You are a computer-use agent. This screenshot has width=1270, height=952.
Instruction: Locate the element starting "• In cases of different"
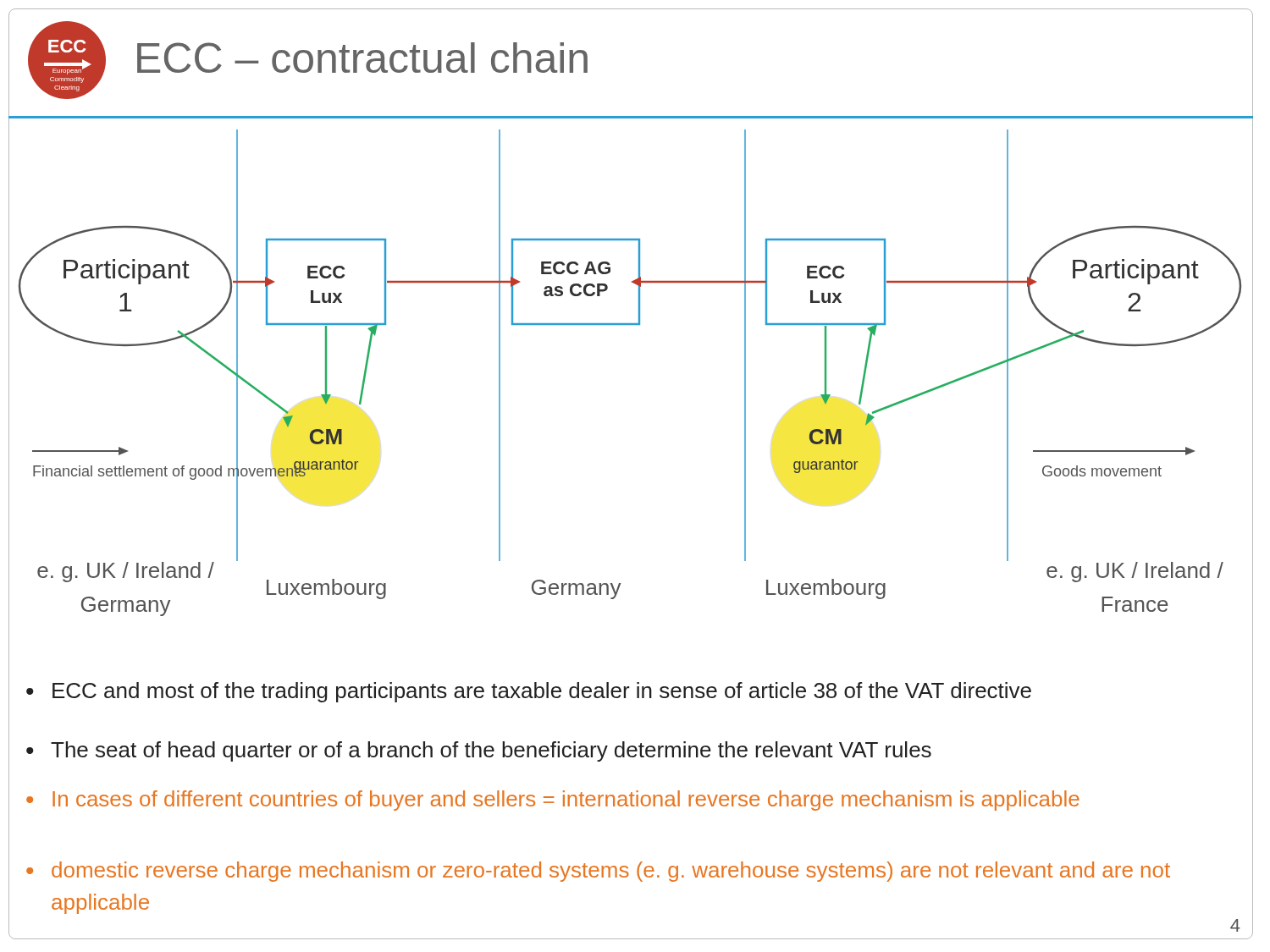pos(553,801)
